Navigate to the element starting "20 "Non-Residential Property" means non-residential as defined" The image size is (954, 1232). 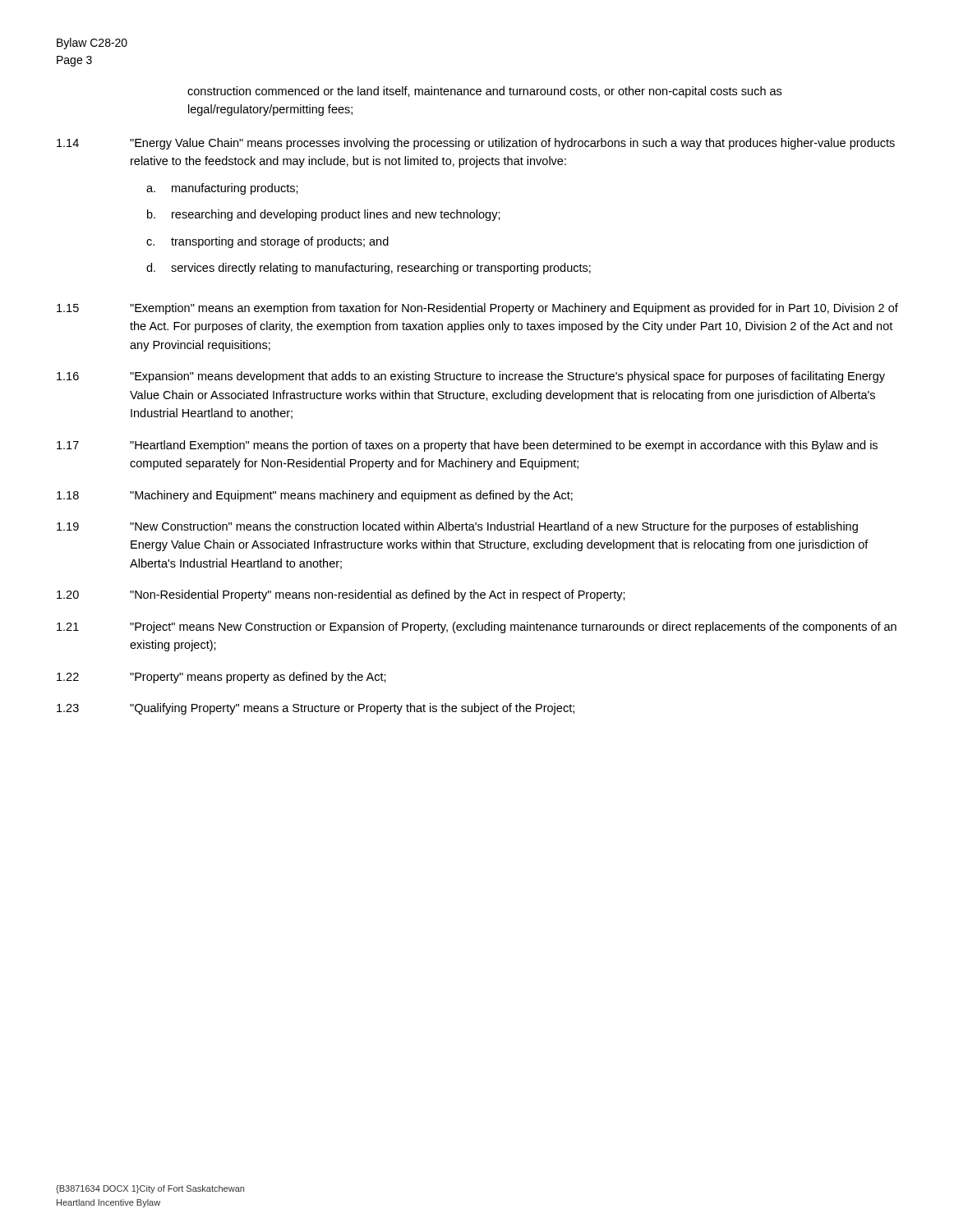pyautogui.click(x=477, y=595)
